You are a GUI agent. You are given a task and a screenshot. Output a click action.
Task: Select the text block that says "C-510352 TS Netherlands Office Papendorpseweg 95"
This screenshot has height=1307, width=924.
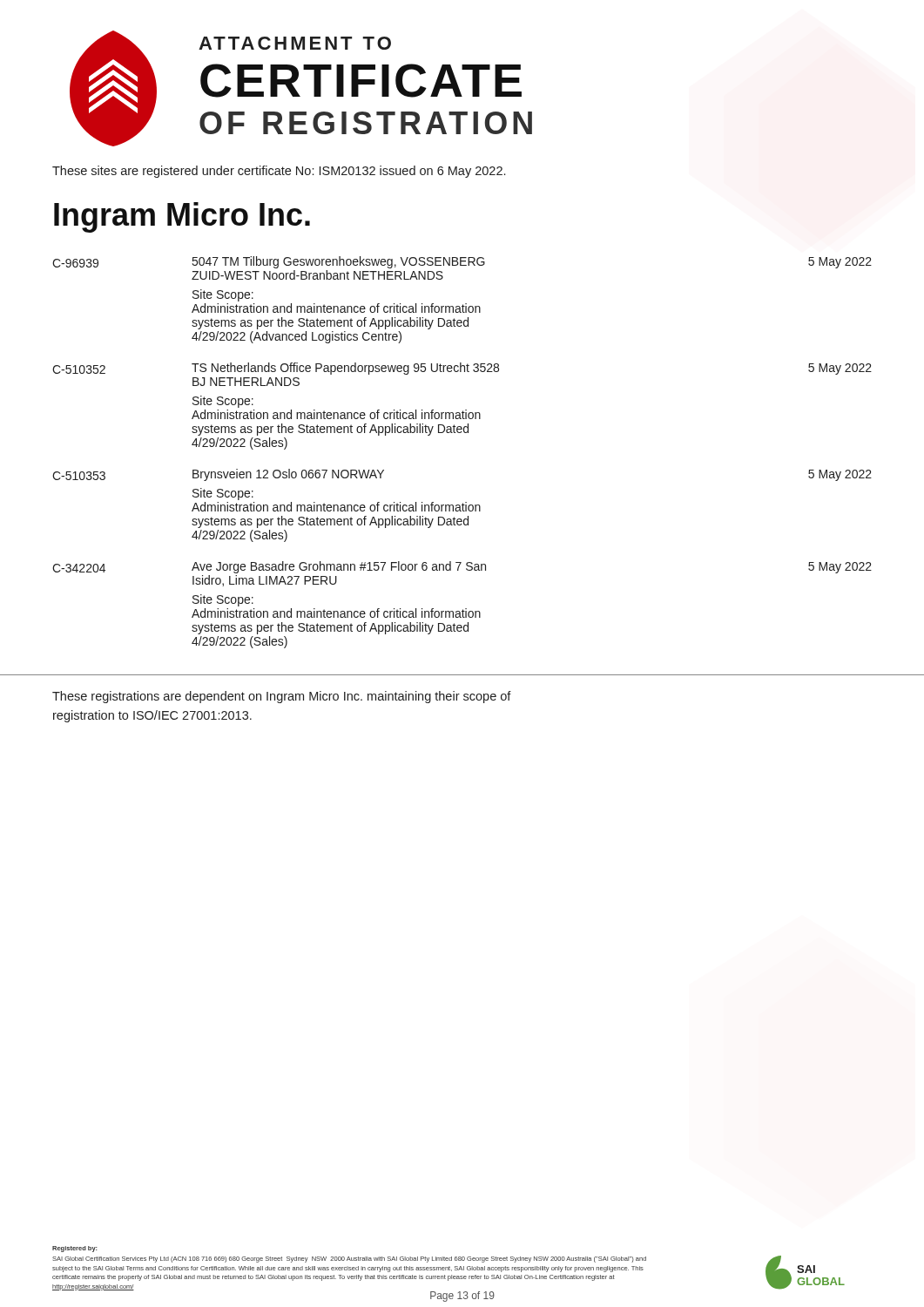point(462,405)
